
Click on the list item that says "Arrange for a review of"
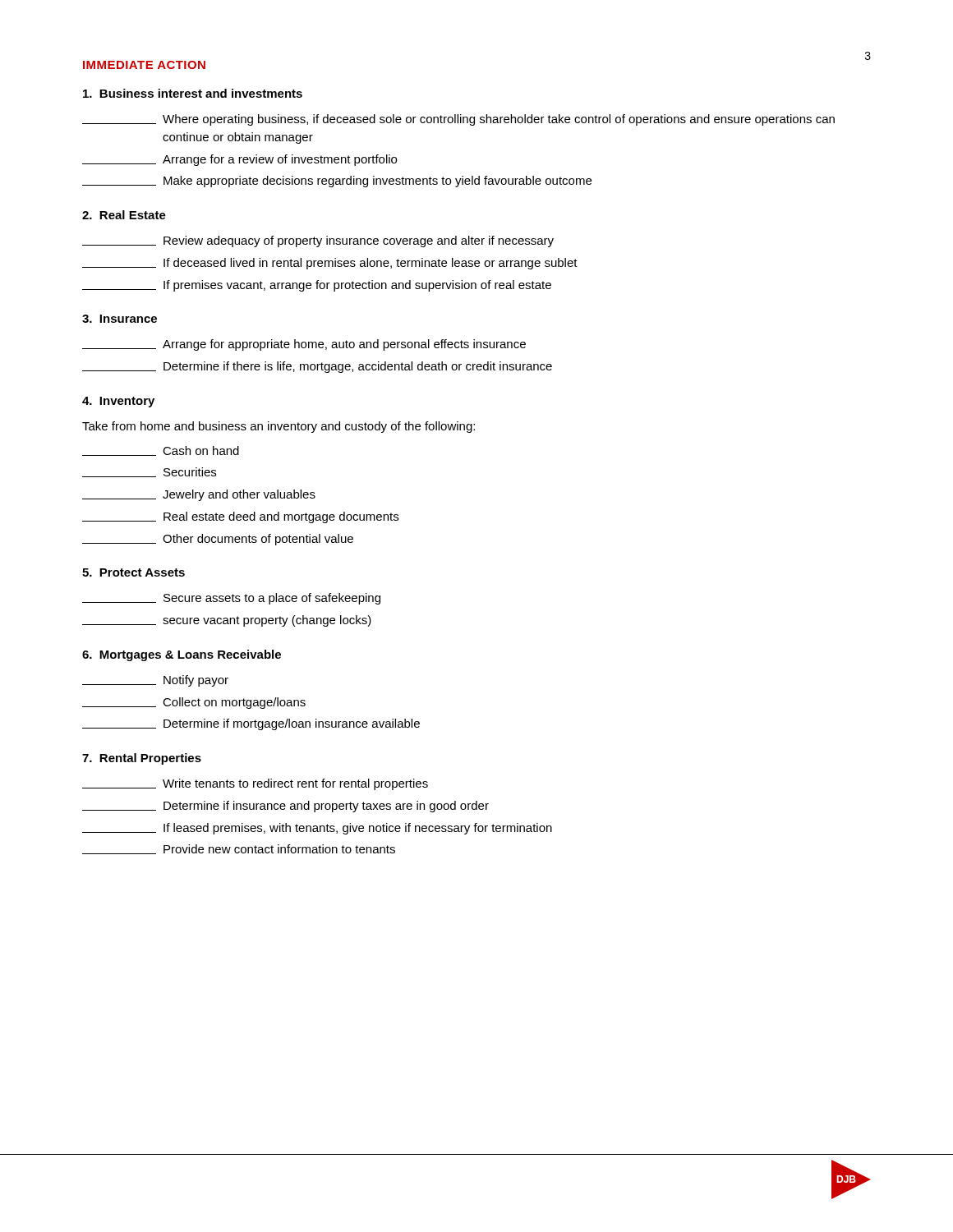tap(239, 160)
